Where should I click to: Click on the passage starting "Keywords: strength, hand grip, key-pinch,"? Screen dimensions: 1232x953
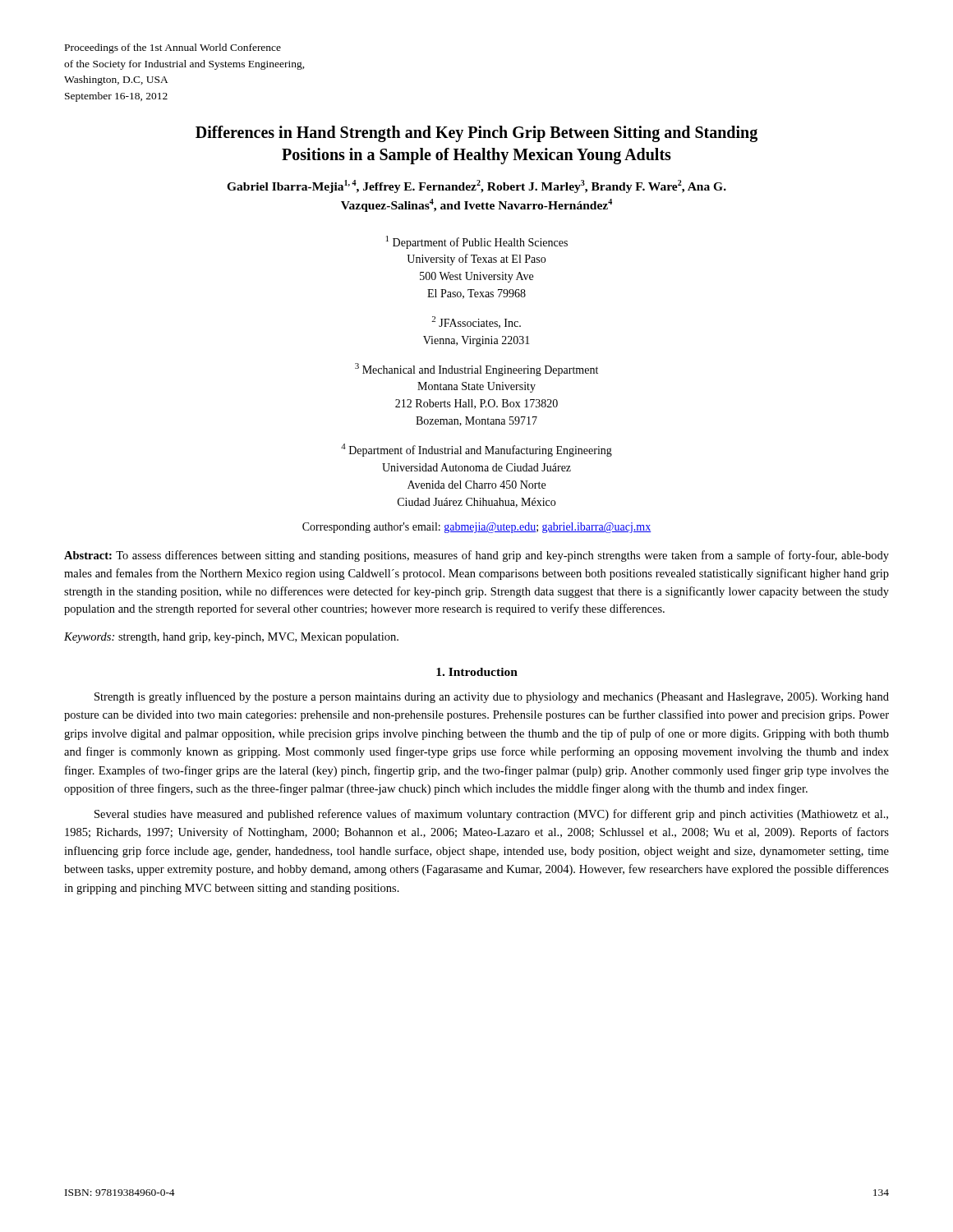(232, 637)
